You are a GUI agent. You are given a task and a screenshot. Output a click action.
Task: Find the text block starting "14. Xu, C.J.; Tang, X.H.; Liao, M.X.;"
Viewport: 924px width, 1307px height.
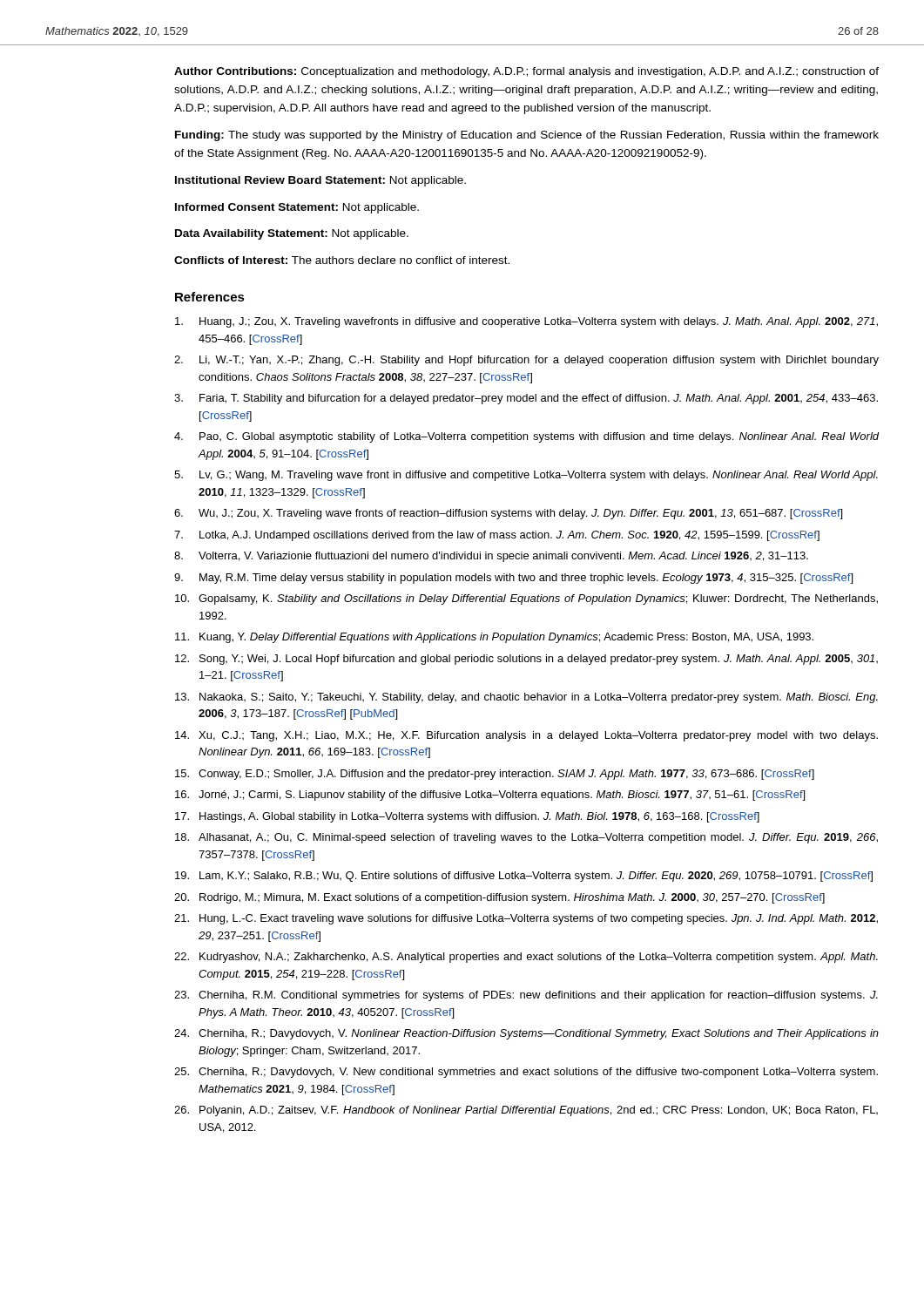pyautogui.click(x=526, y=744)
